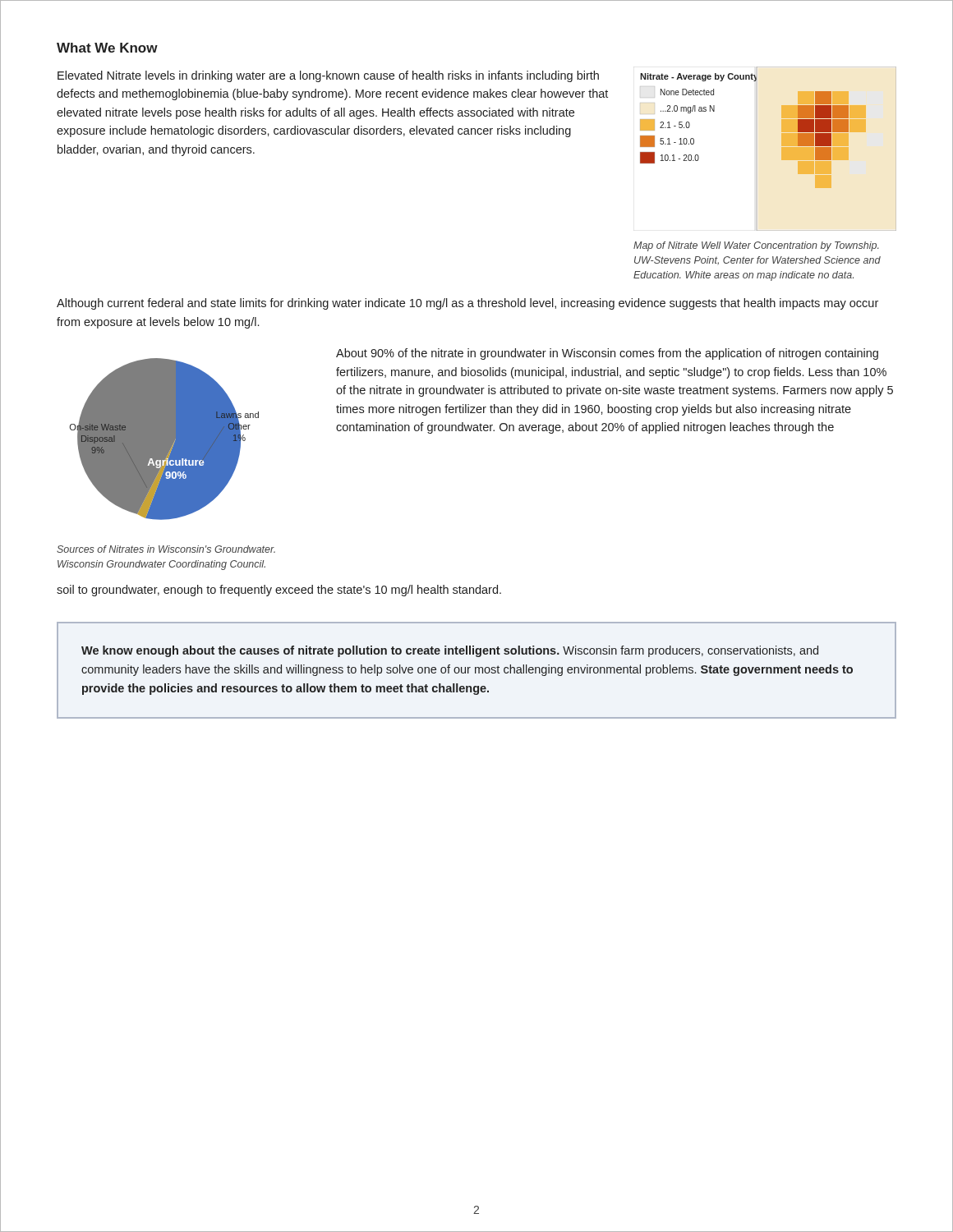953x1232 pixels.
Task: Locate the pie chart
Action: pyautogui.click(x=180, y=440)
